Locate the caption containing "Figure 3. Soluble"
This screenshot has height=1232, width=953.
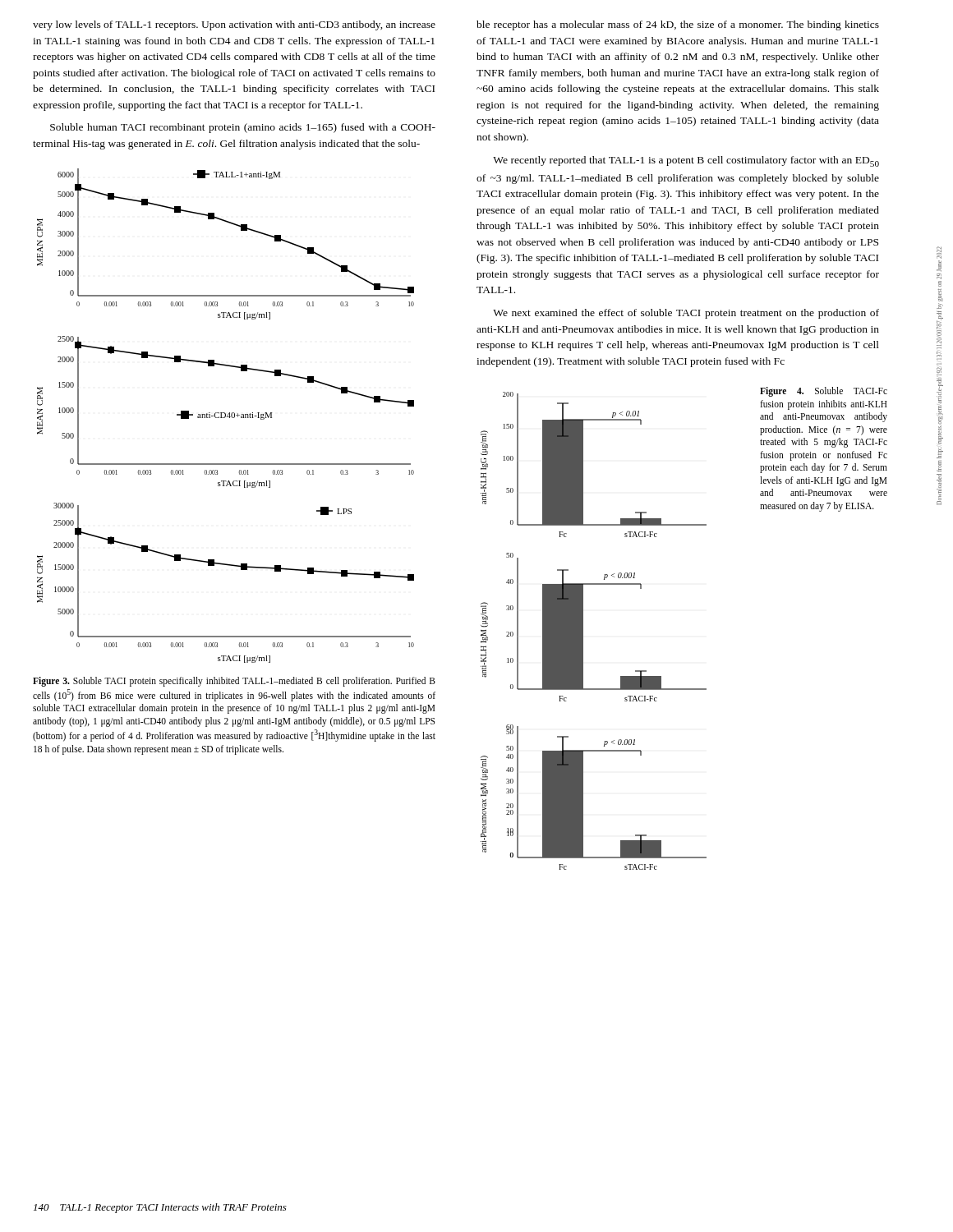[234, 715]
